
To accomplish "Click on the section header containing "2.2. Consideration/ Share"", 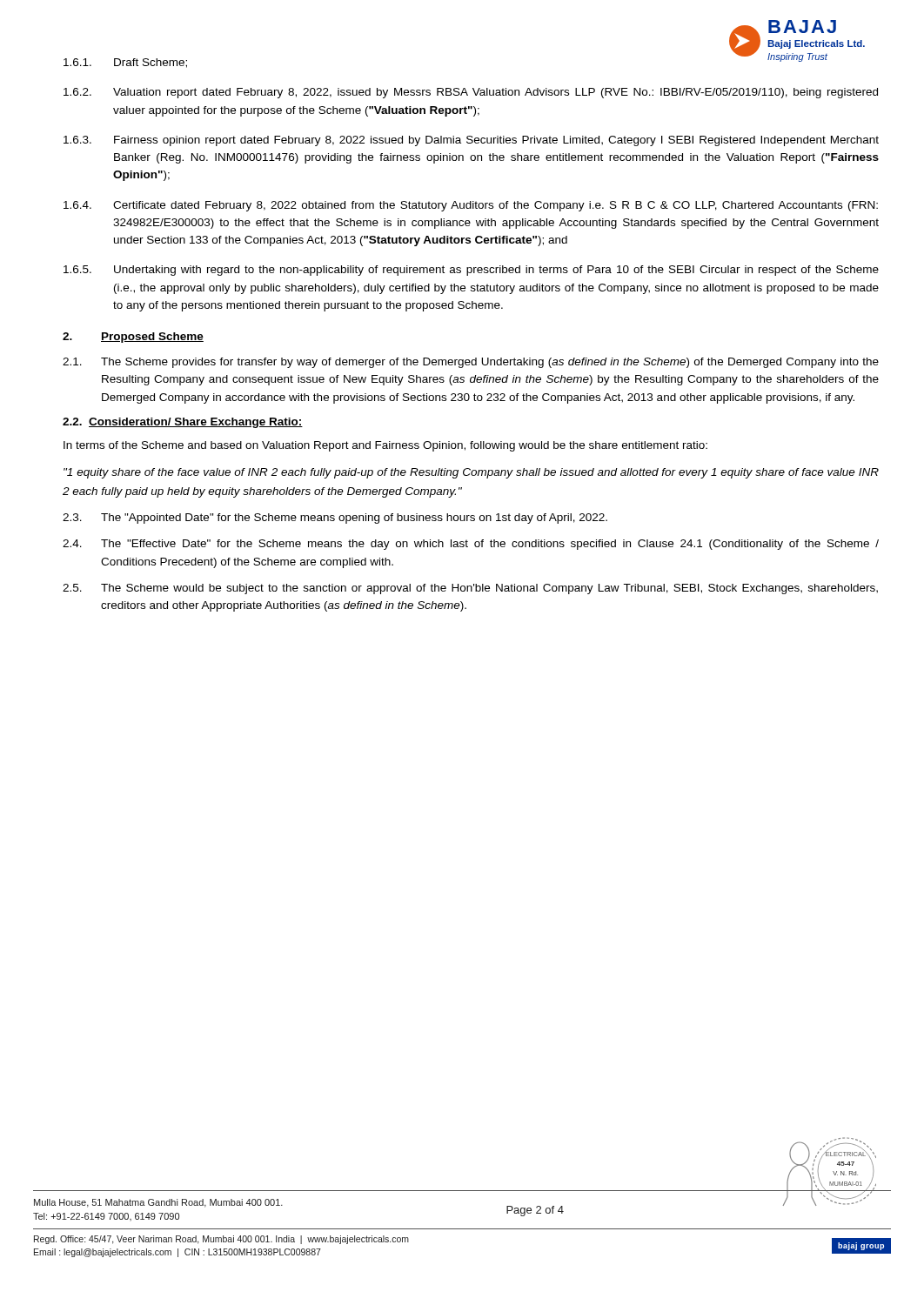I will click(x=182, y=421).
